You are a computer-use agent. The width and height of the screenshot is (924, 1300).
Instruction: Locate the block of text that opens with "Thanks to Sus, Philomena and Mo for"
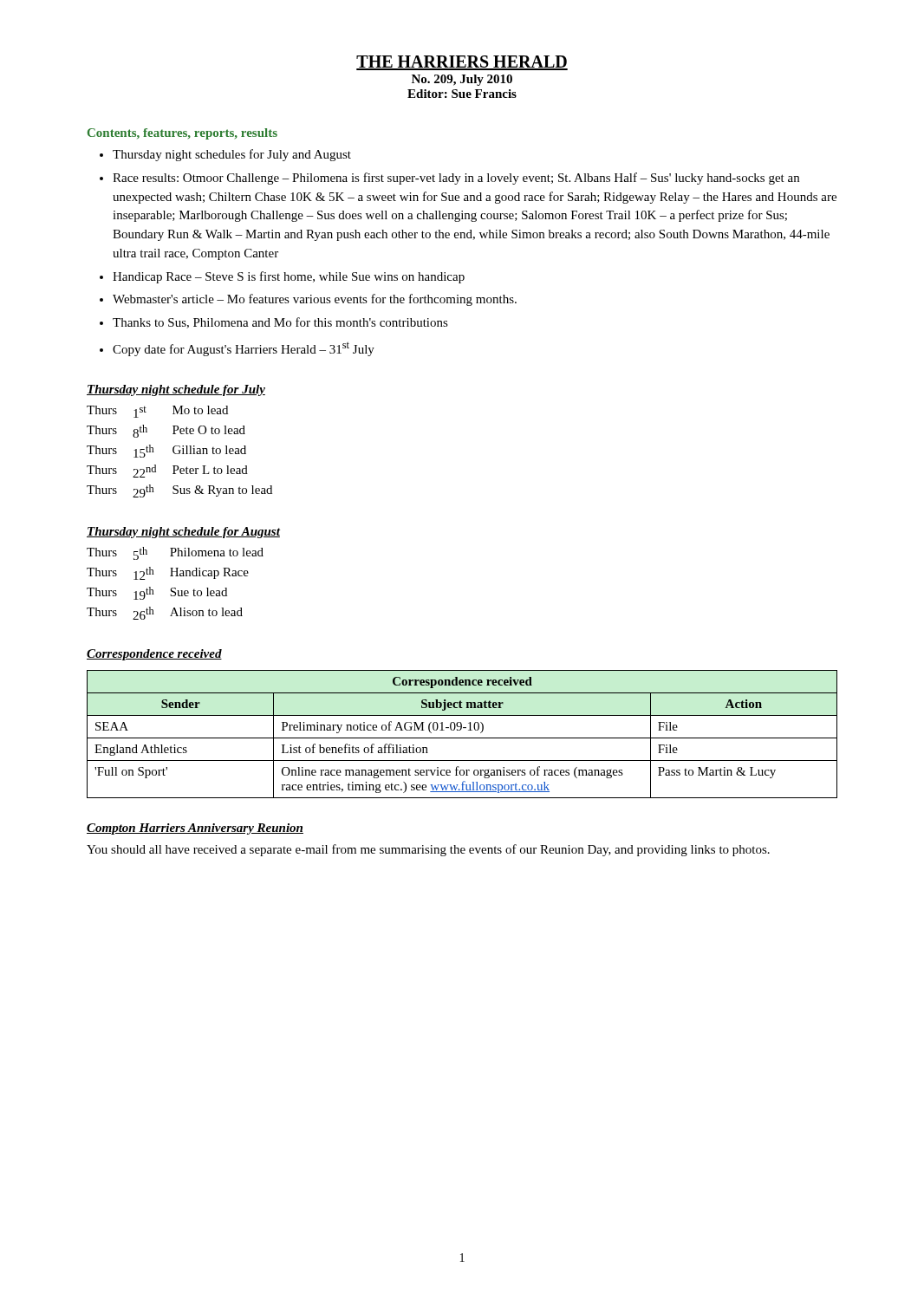tap(280, 322)
